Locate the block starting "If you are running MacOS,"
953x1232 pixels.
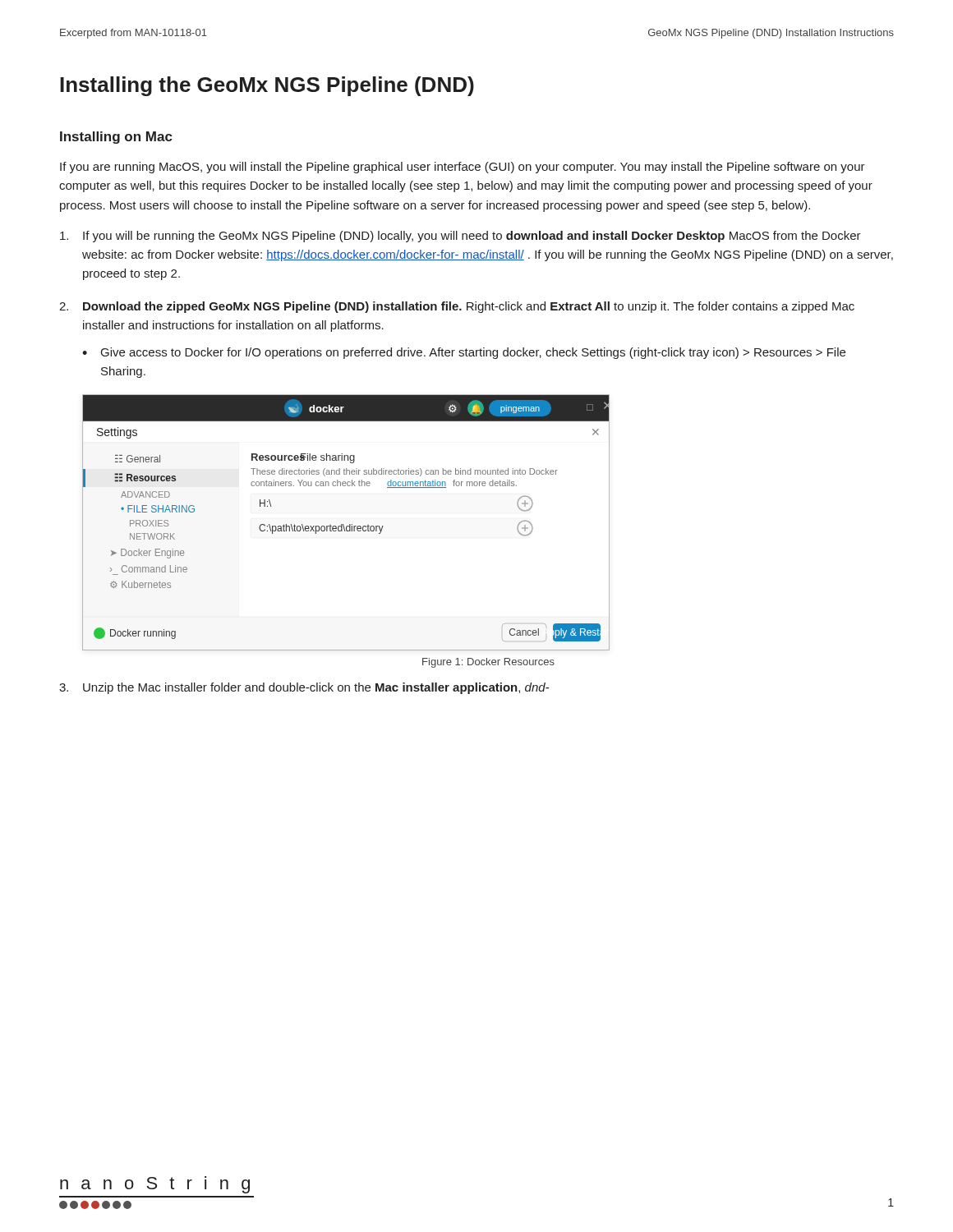pos(466,185)
